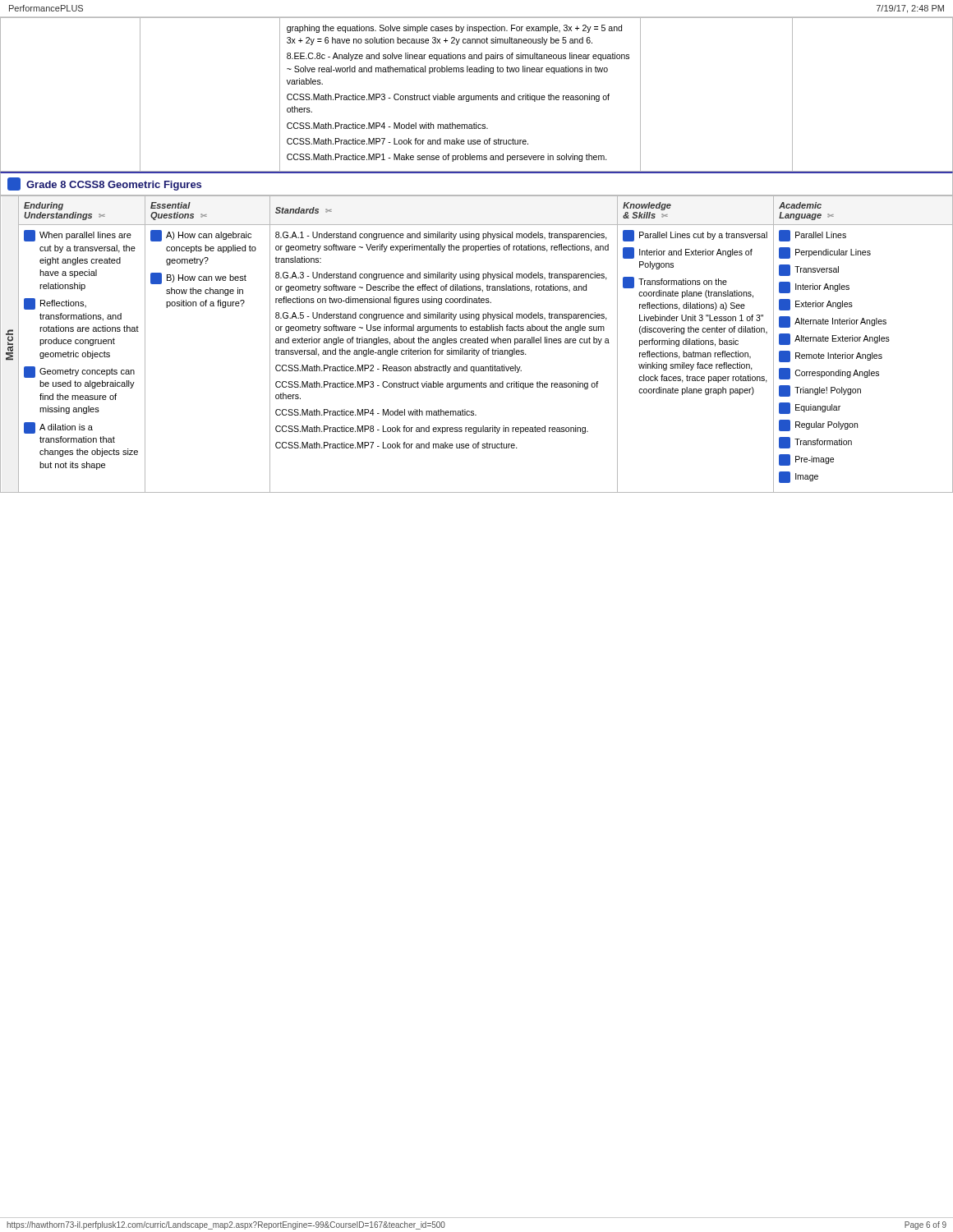Where is the passage that starts "CCSS.Math.Practice.MP1 - Make"?
Image resolution: width=953 pixels, height=1232 pixels.
tap(447, 157)
